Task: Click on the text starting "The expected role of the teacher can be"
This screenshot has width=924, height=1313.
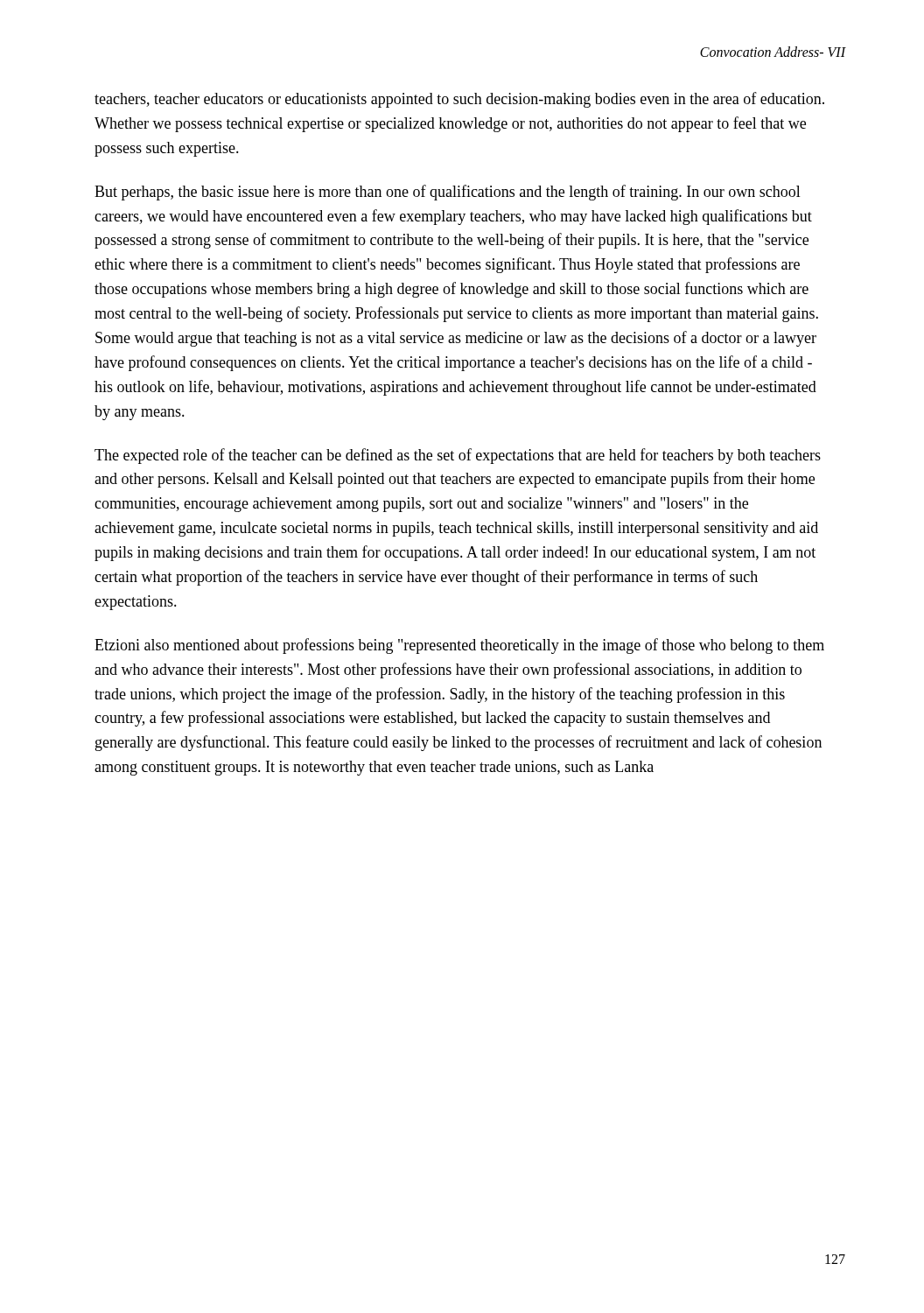Action: 458,528
